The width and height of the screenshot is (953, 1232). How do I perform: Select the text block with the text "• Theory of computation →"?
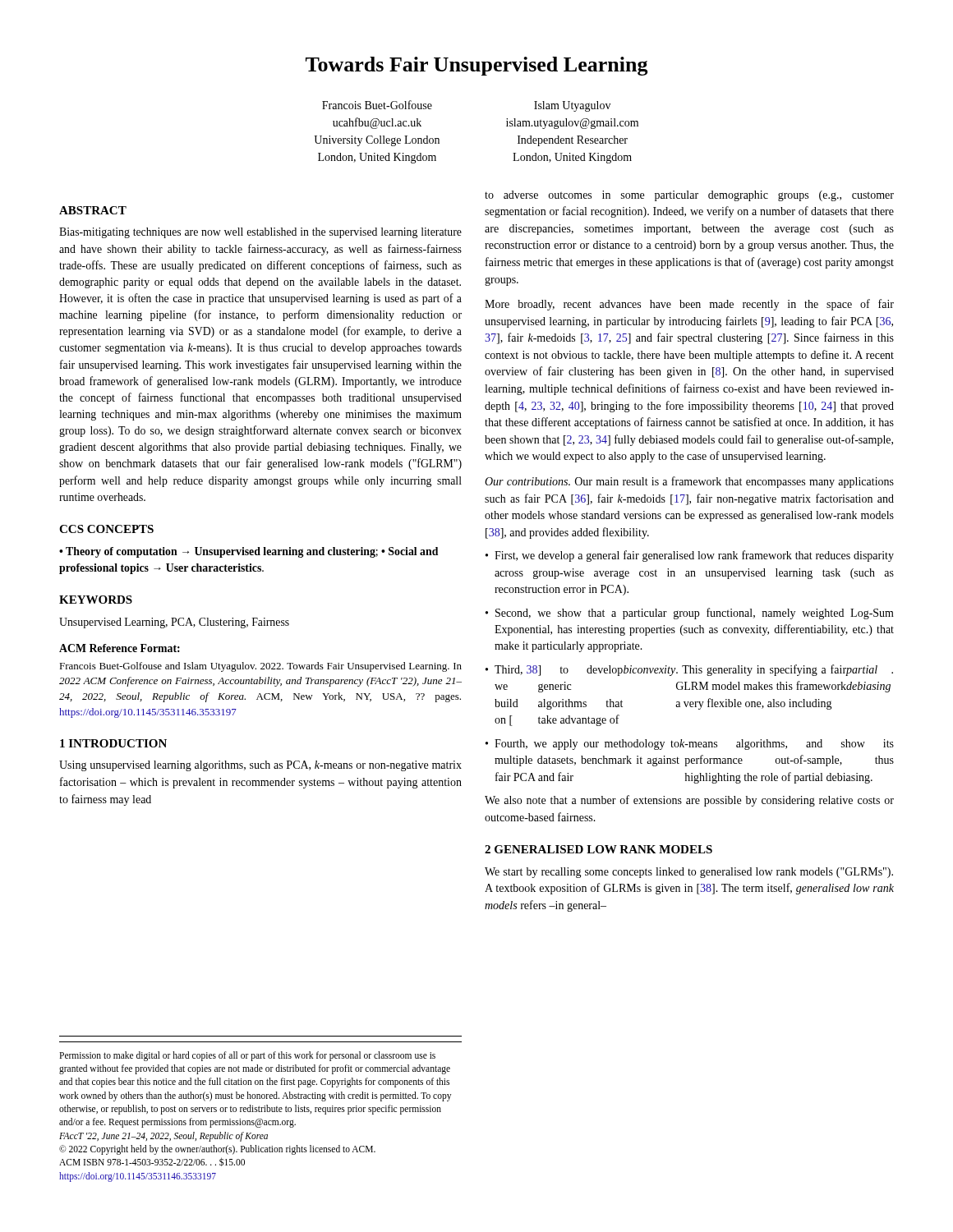[249, 559]
